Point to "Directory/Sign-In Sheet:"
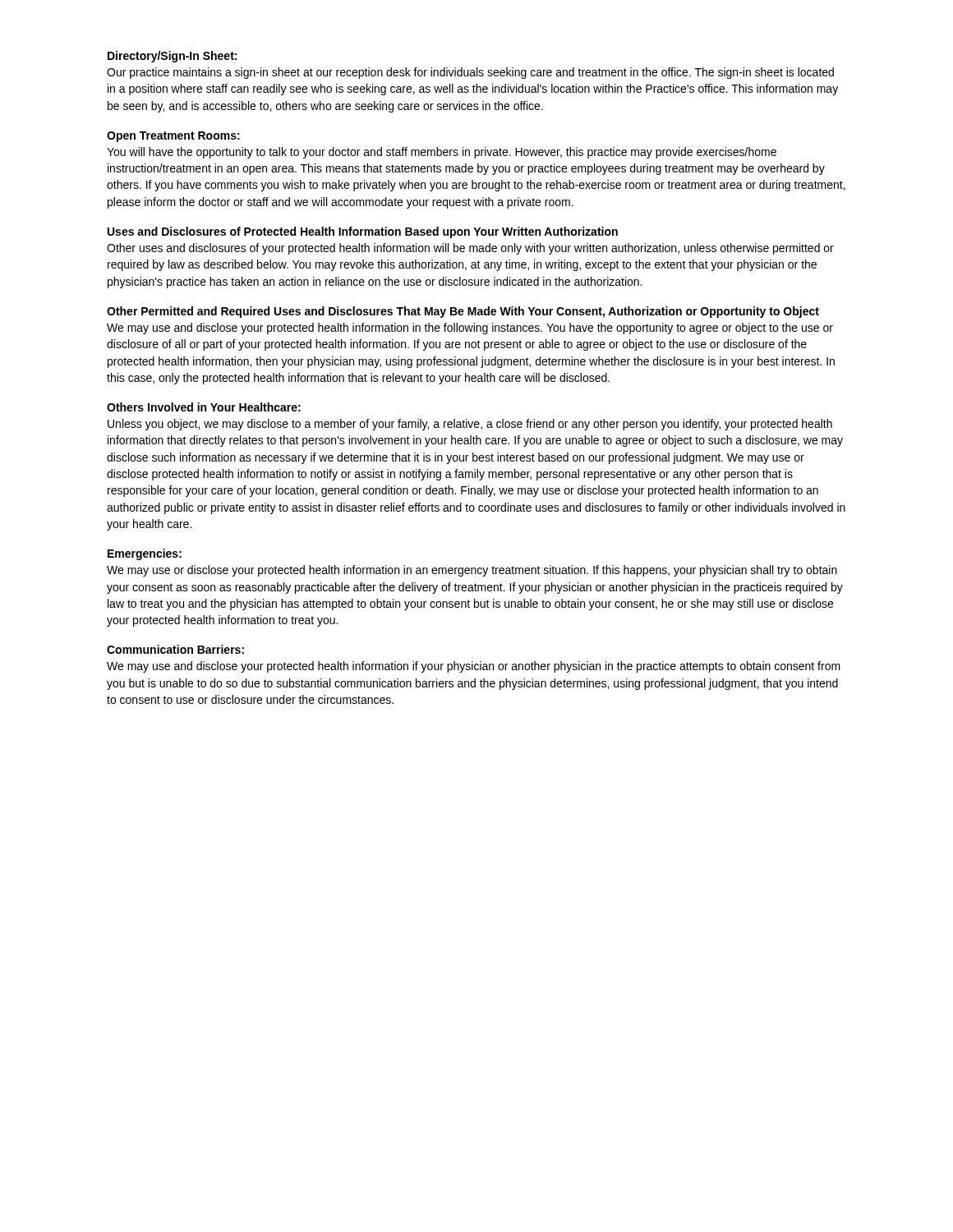953x1232 pixels. [172, 56]
